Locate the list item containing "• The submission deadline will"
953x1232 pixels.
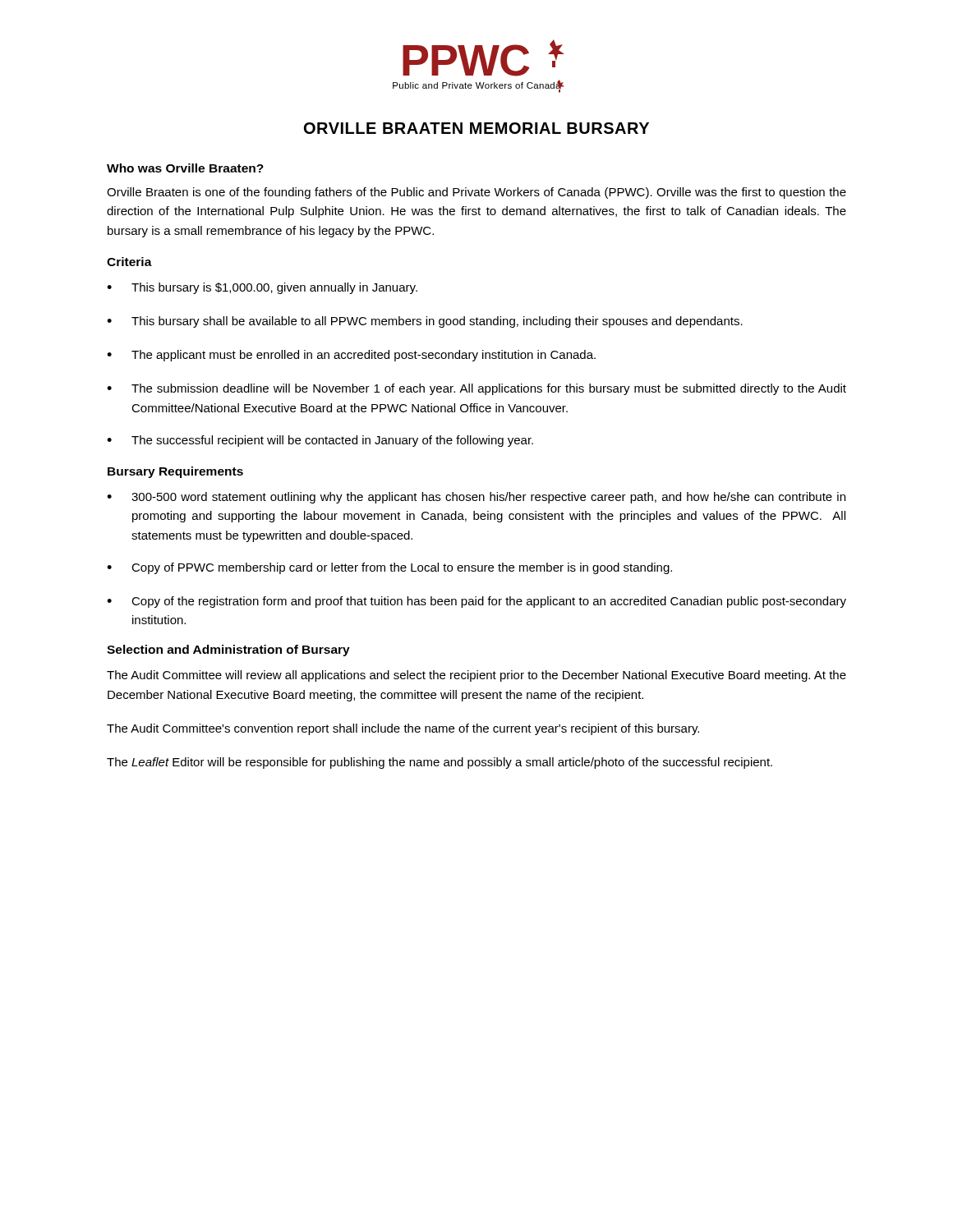[x=476, y=398]
